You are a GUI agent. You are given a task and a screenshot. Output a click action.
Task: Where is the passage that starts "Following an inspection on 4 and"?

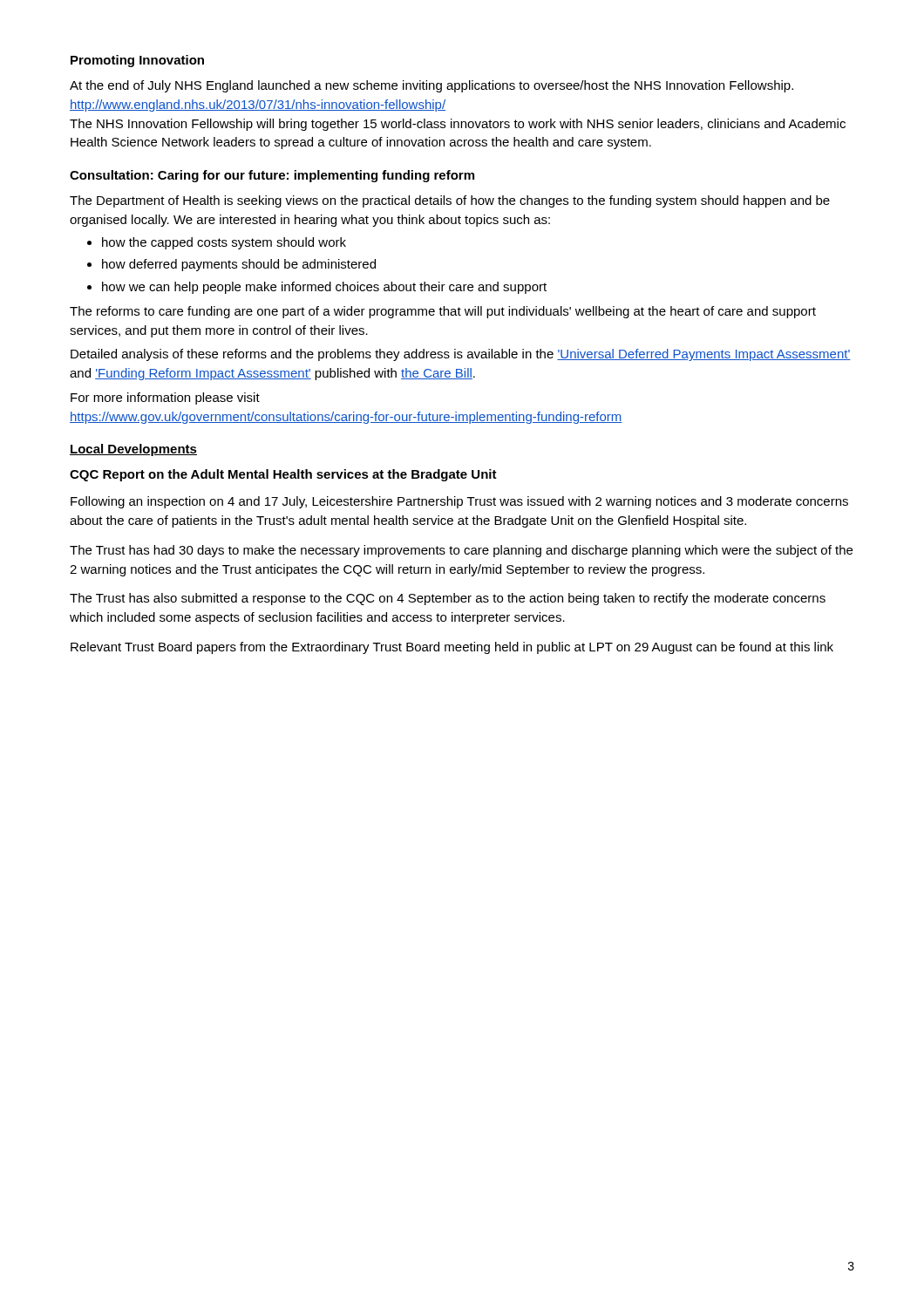coord(459,511)
